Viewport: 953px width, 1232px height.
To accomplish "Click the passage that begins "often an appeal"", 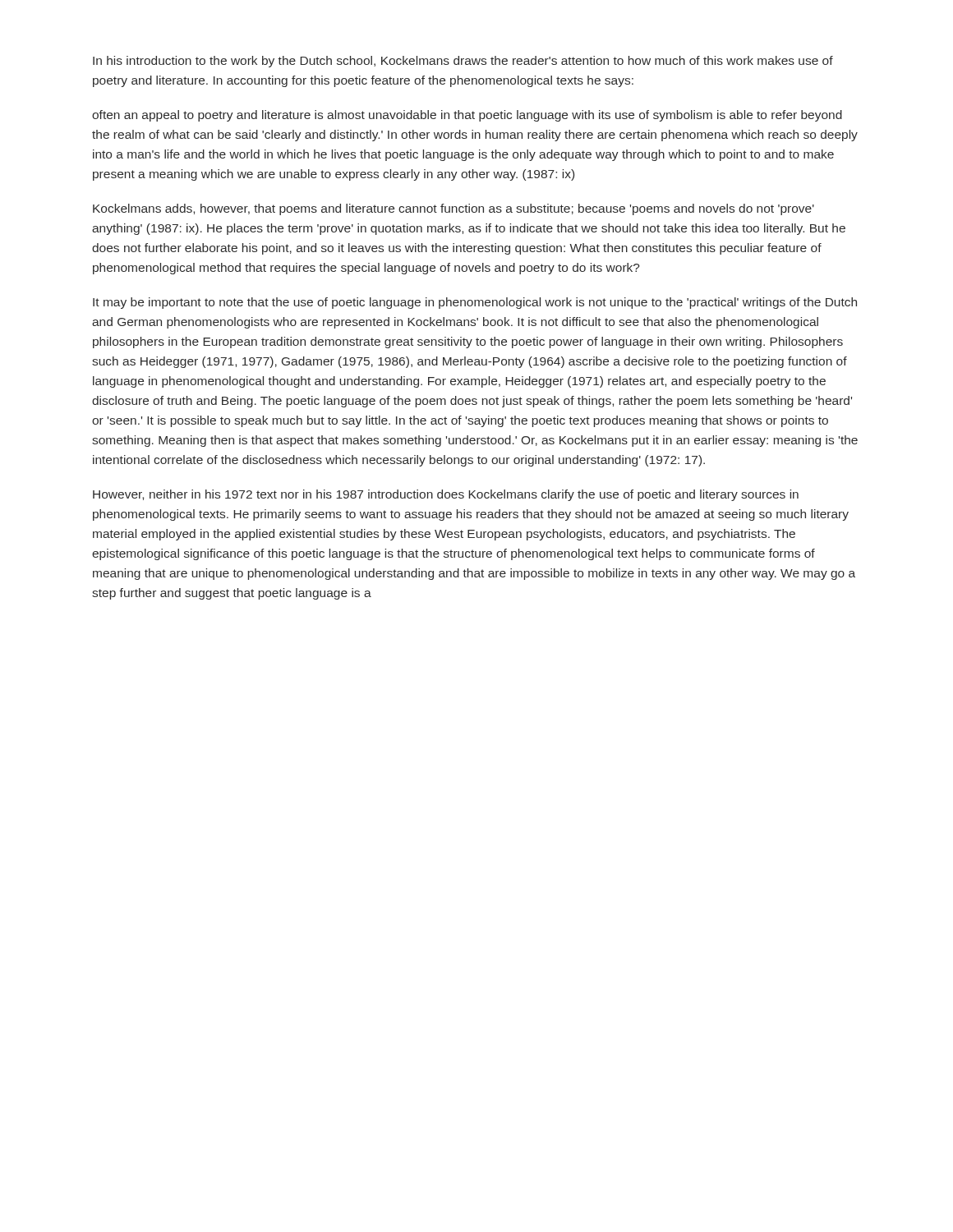I will [475, 144].
